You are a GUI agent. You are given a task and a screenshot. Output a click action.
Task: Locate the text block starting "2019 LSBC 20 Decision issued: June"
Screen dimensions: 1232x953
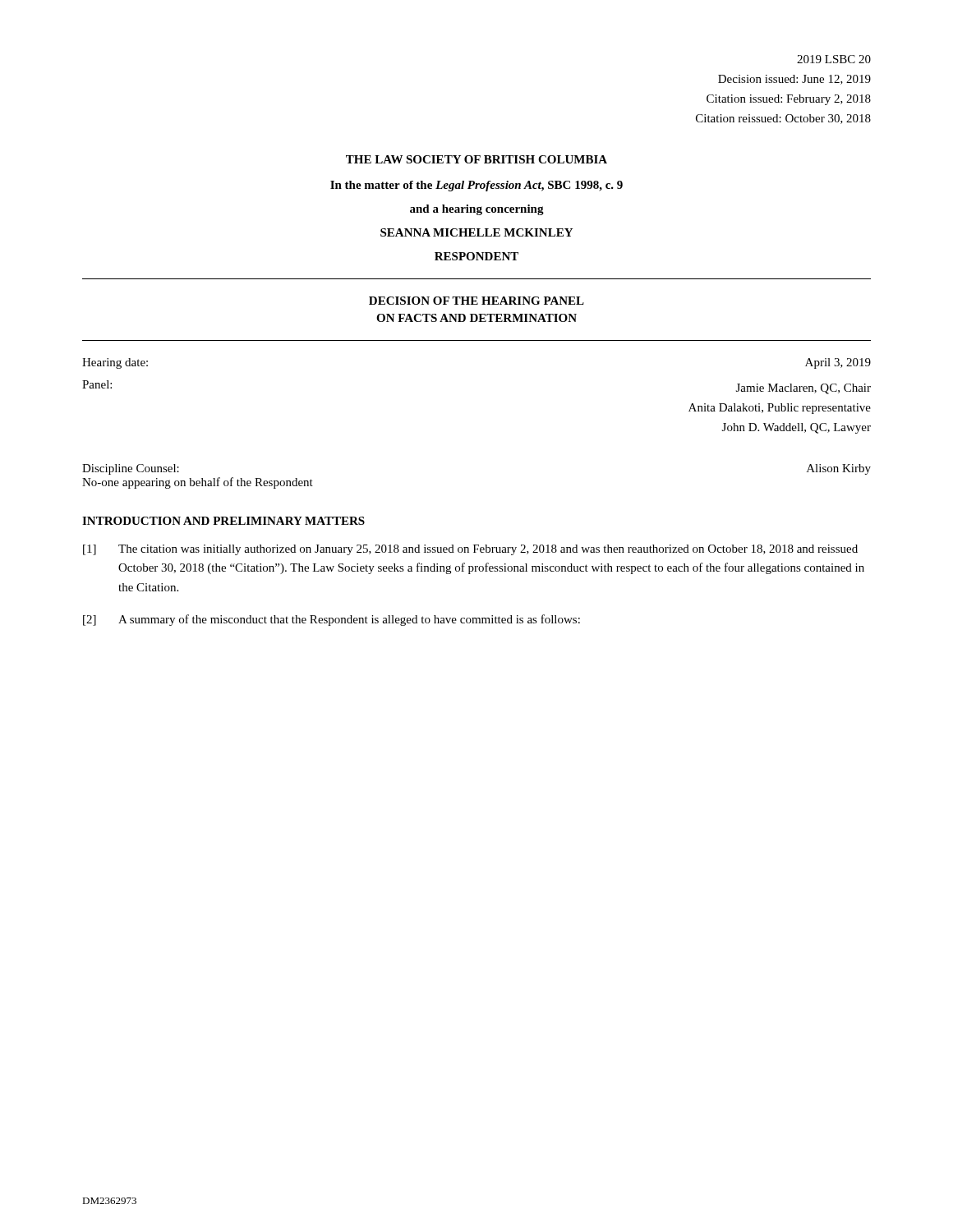coord(783,89)
